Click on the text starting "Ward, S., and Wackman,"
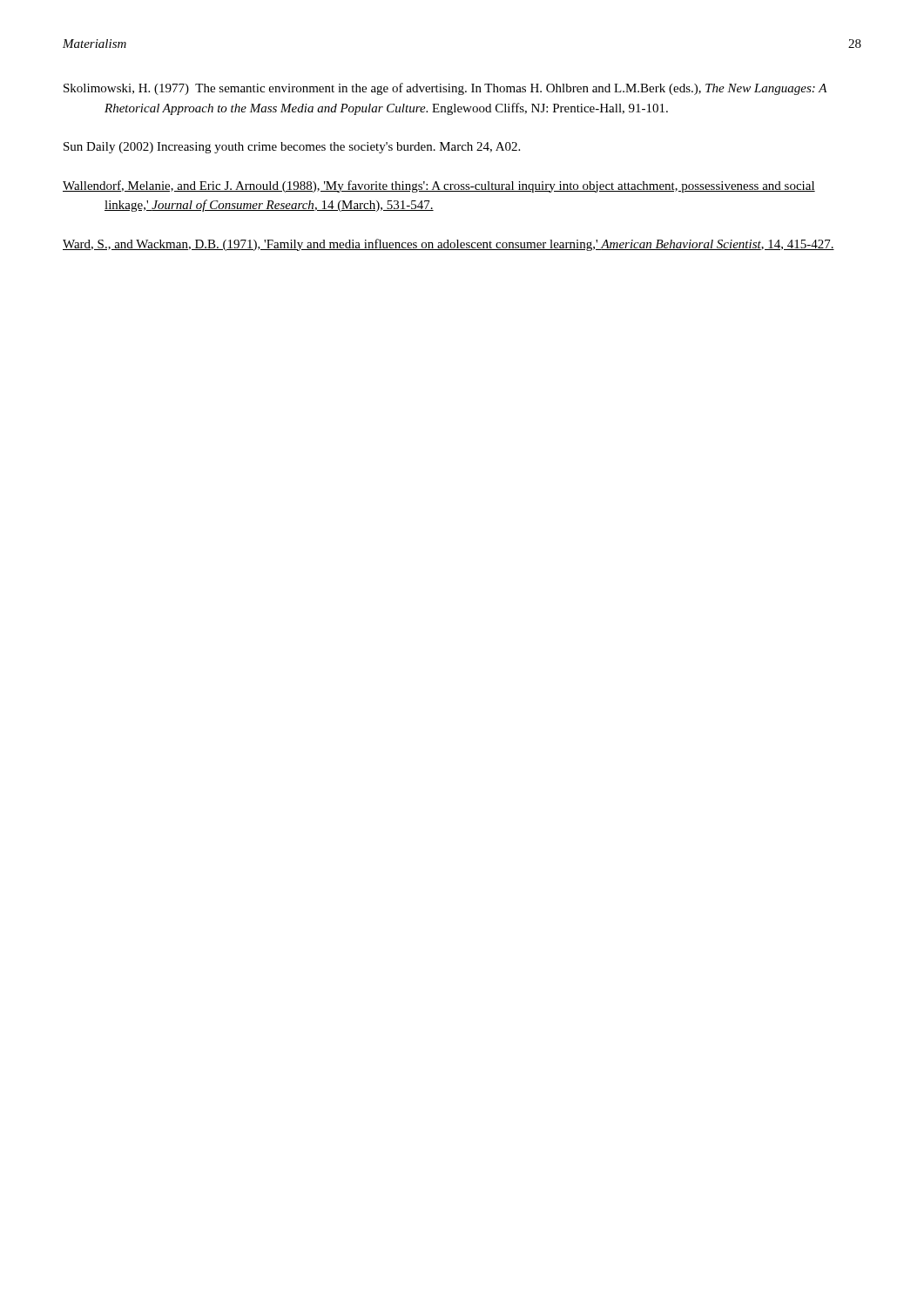Screen dimensions: 1307x924 coord(448,244)
